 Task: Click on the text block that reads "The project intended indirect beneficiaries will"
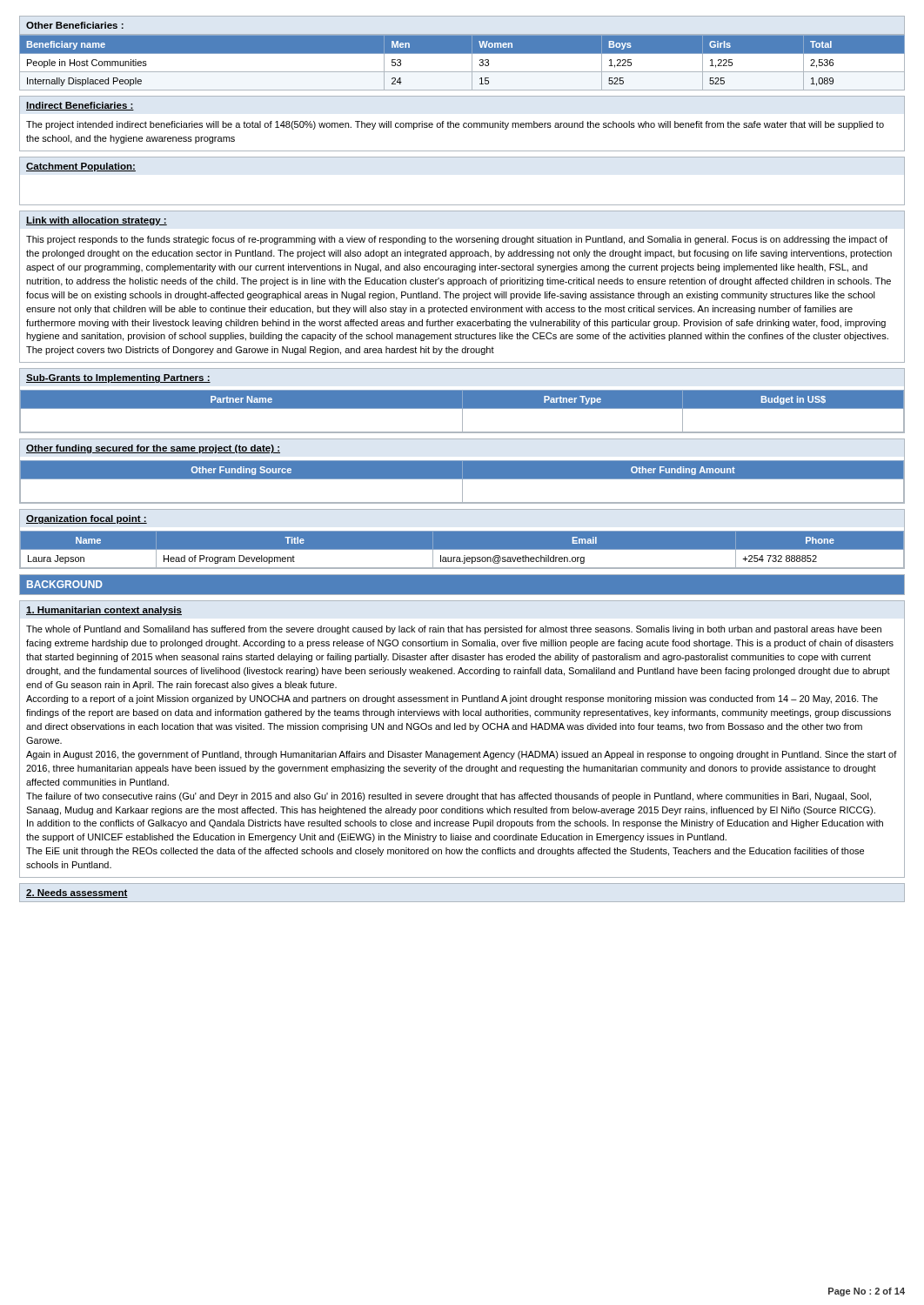click(455, 131)
